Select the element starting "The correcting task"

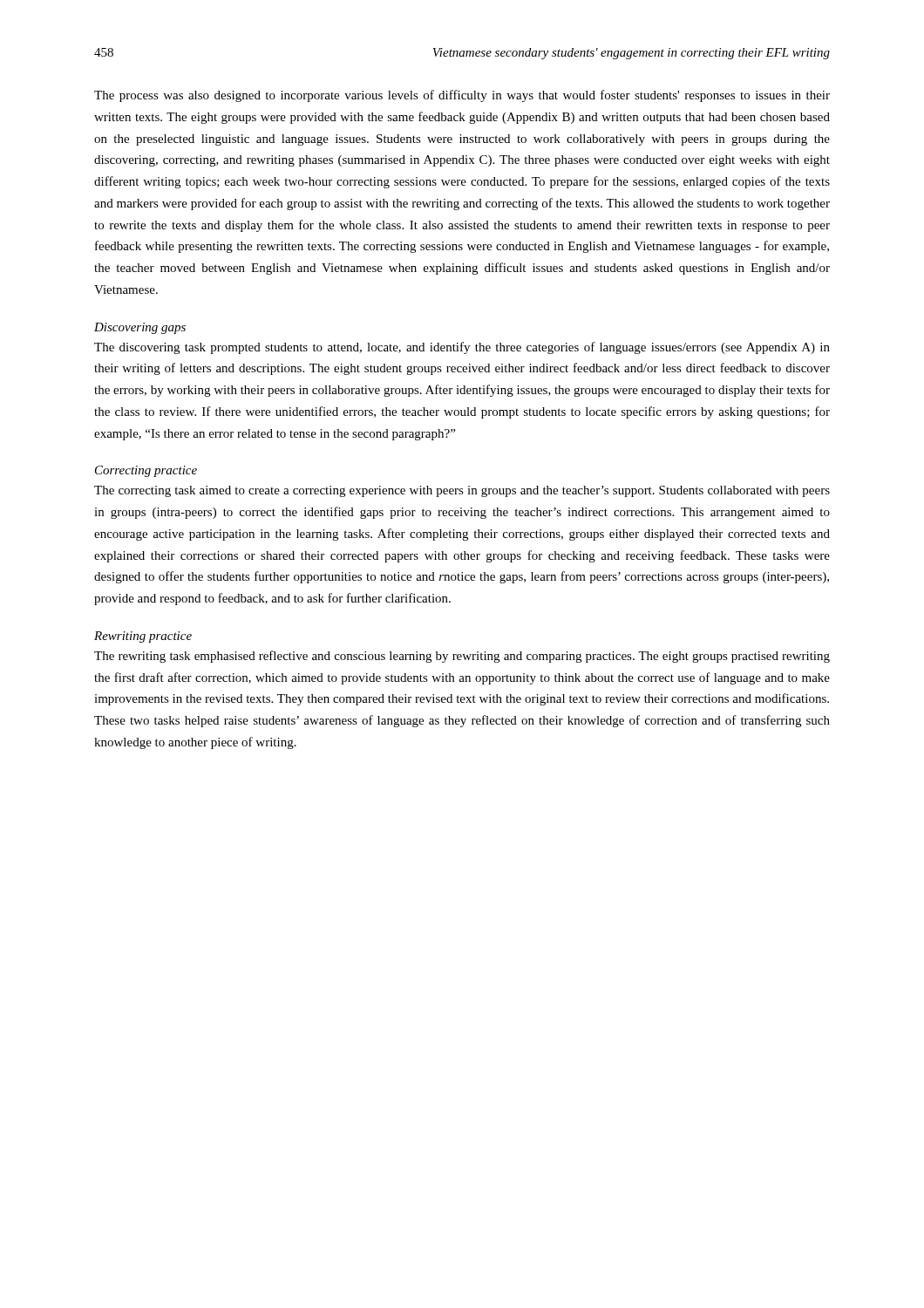point(462,544)
